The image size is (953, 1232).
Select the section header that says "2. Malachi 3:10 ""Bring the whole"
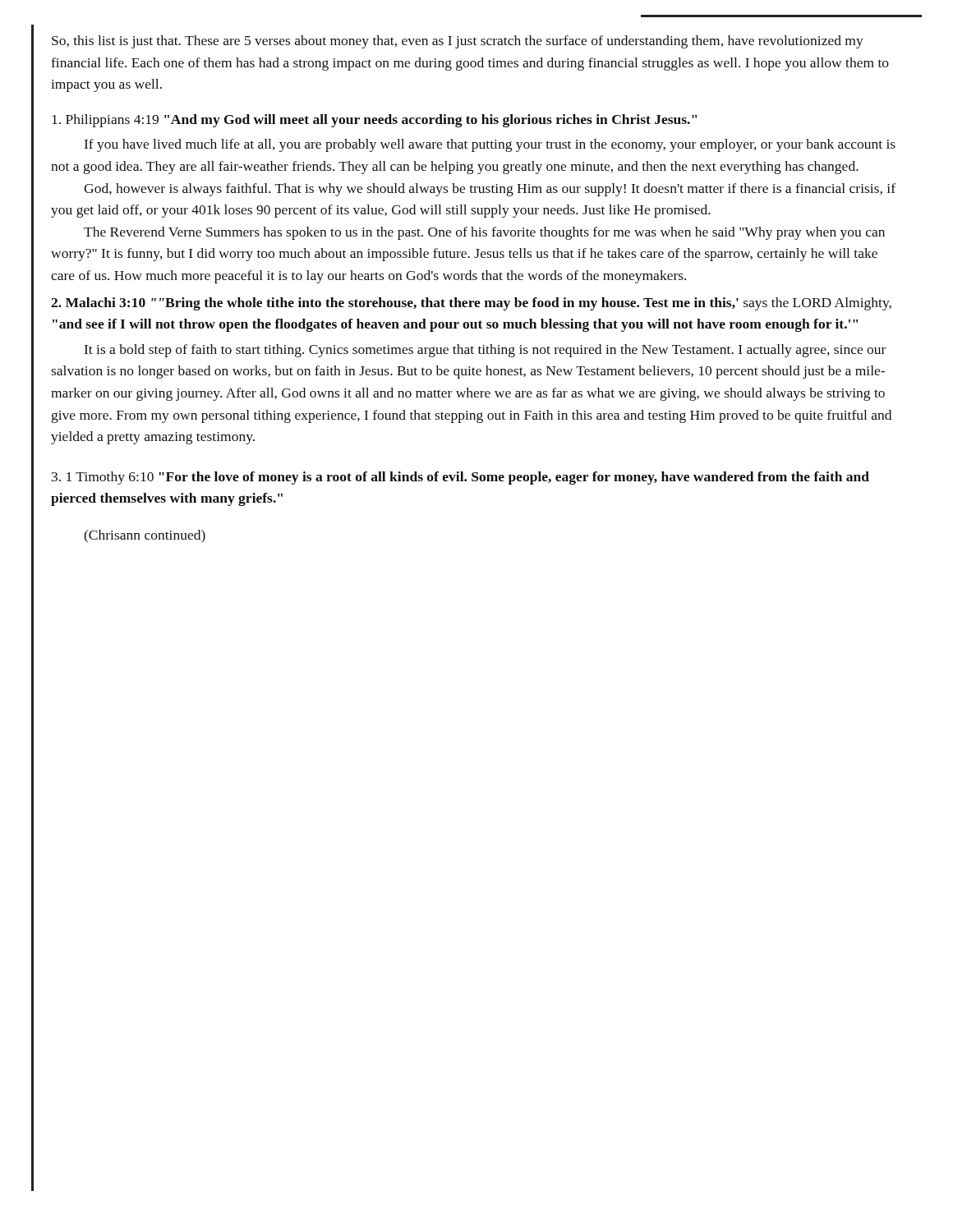click(471, 313)
